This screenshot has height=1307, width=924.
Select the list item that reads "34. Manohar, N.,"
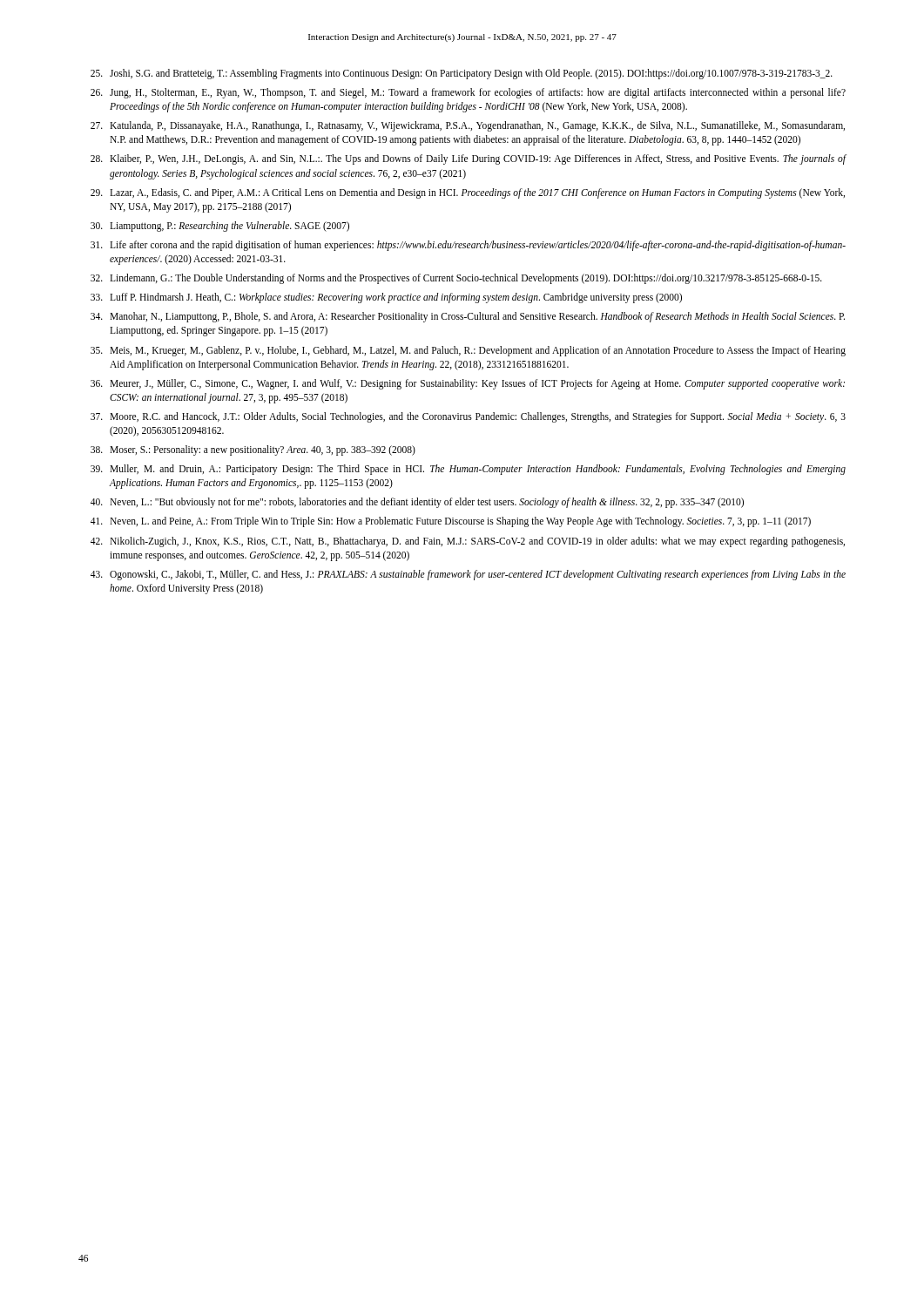coord(462,324)
